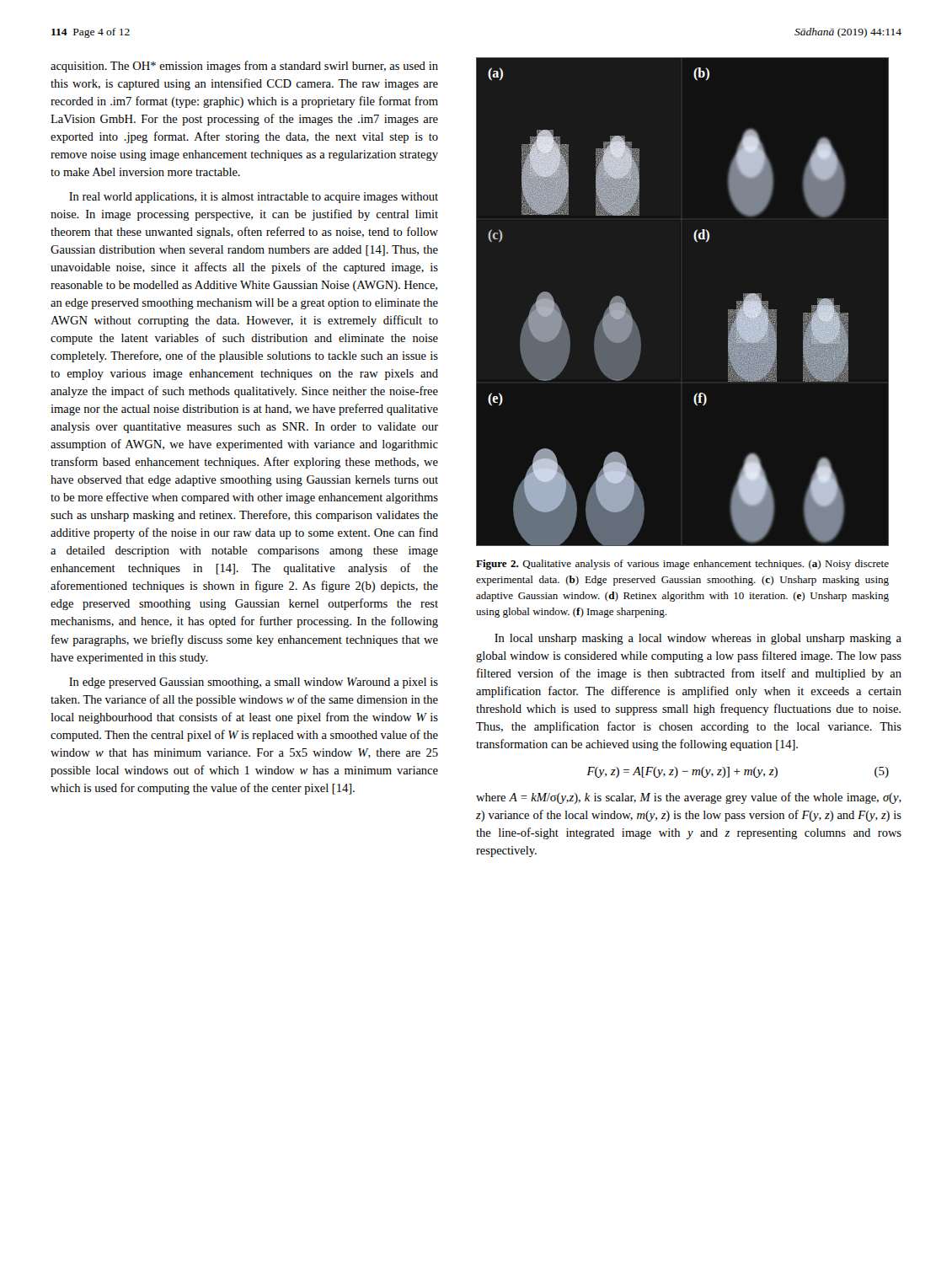952x1264 pixels.
Task: Select the text block containing "In local unsharp masking a"
Action: pos(689,692)
